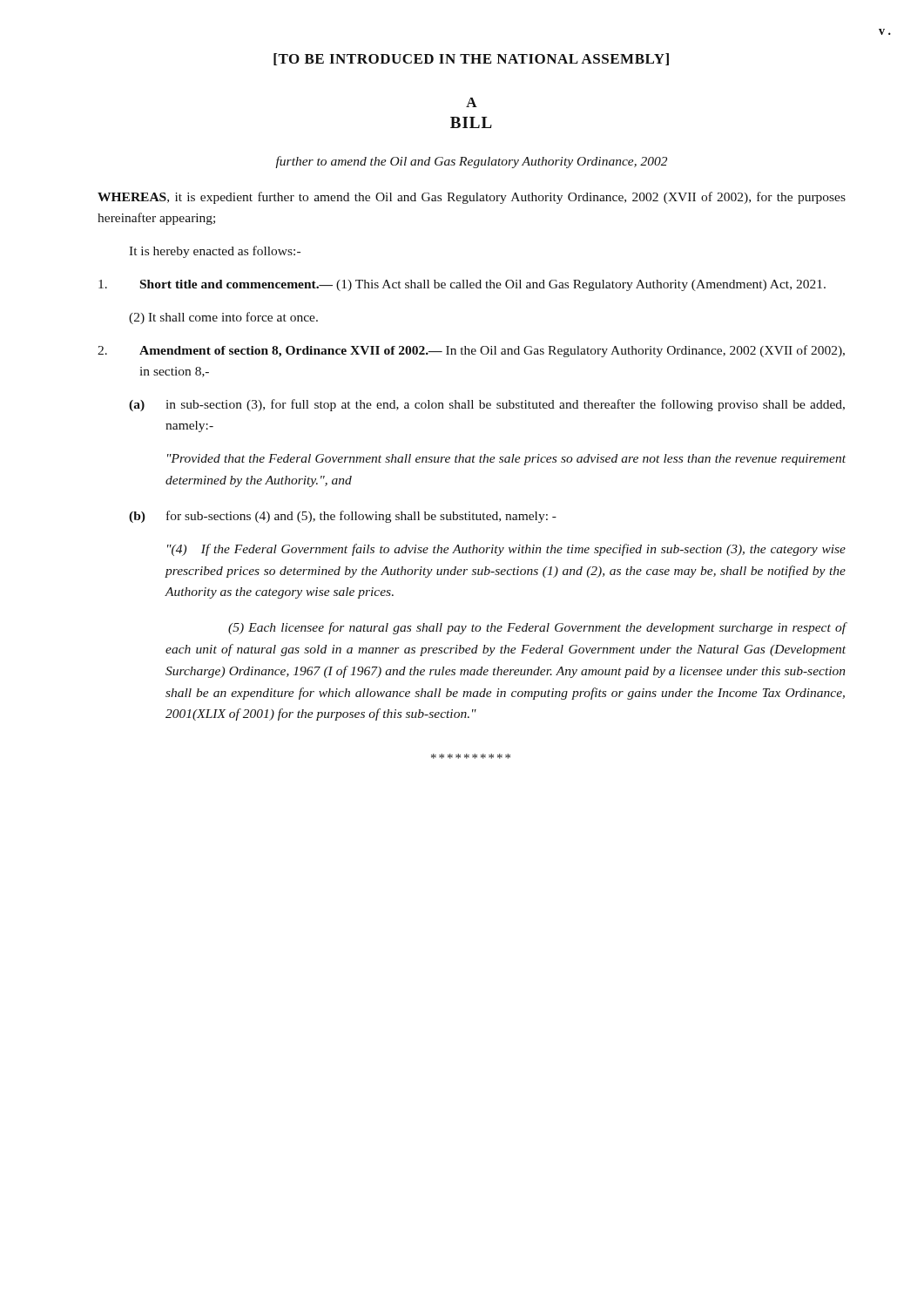
Task: Locate the title that says "[TO BE INTRODUCED"
Action: (472, 59)
